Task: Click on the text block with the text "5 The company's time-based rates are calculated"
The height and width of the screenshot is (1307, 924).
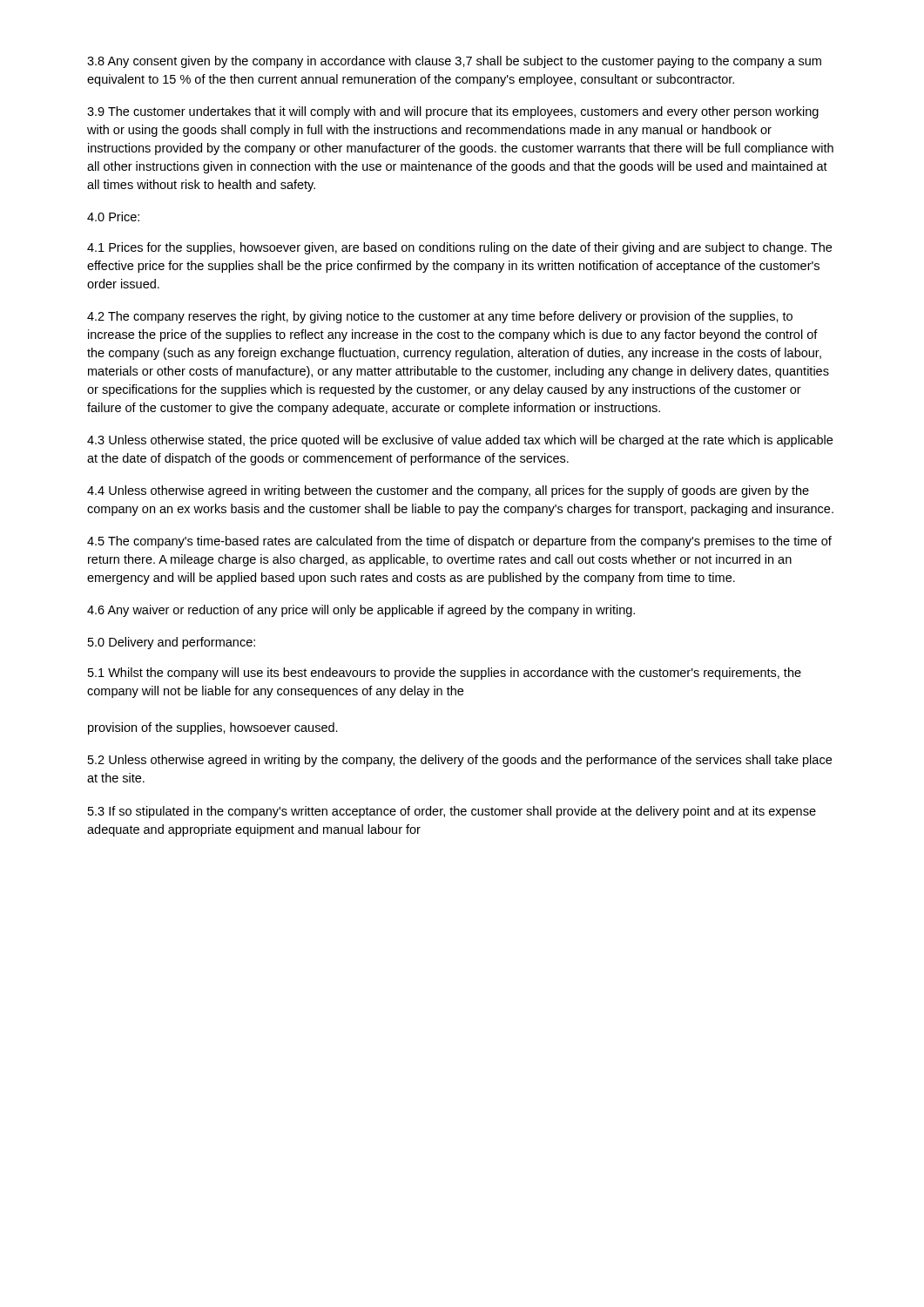Action: tap(459, 560)
